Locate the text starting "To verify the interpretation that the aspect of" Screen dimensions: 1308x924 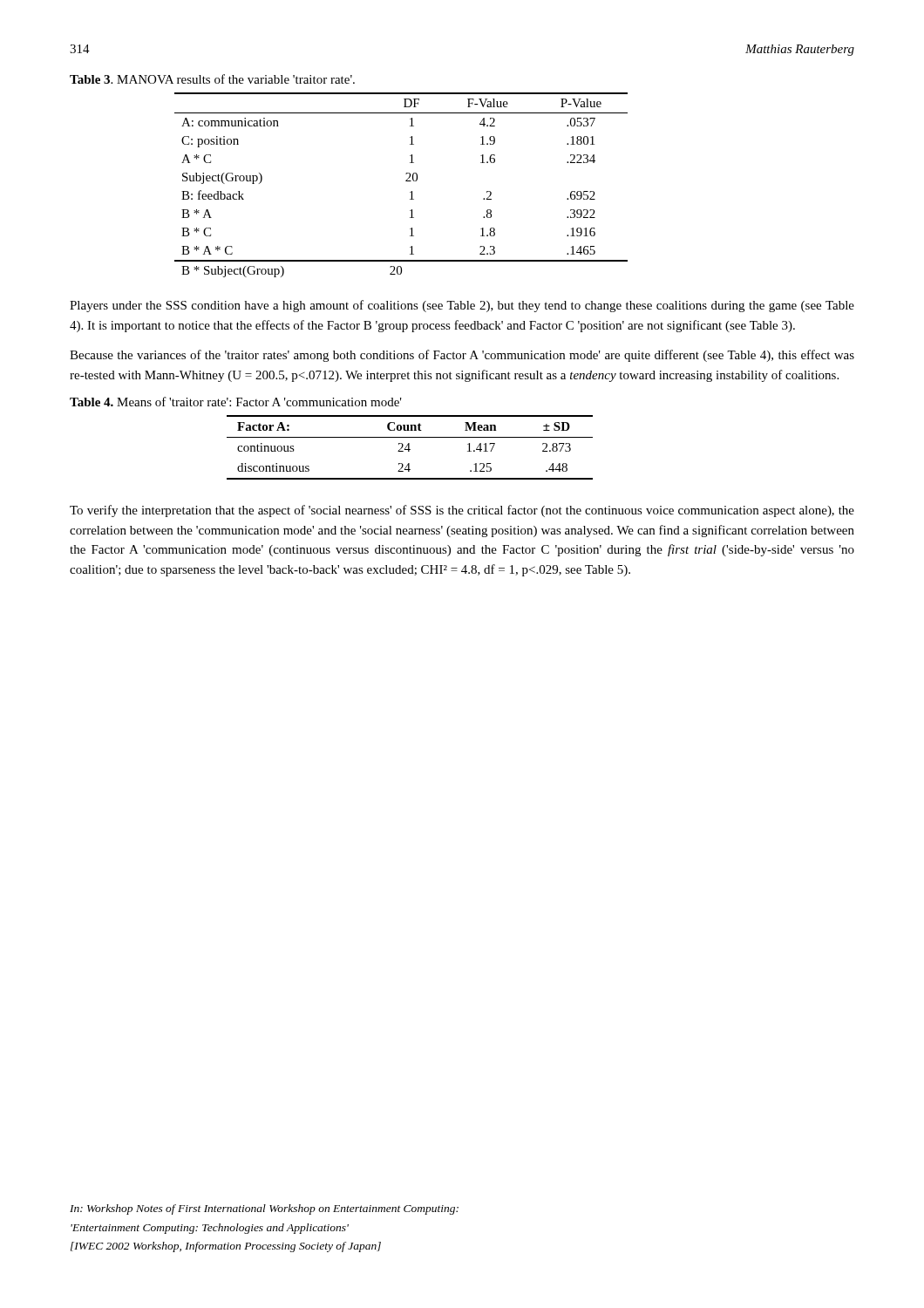pyautogui.click(x=462, y=540)
